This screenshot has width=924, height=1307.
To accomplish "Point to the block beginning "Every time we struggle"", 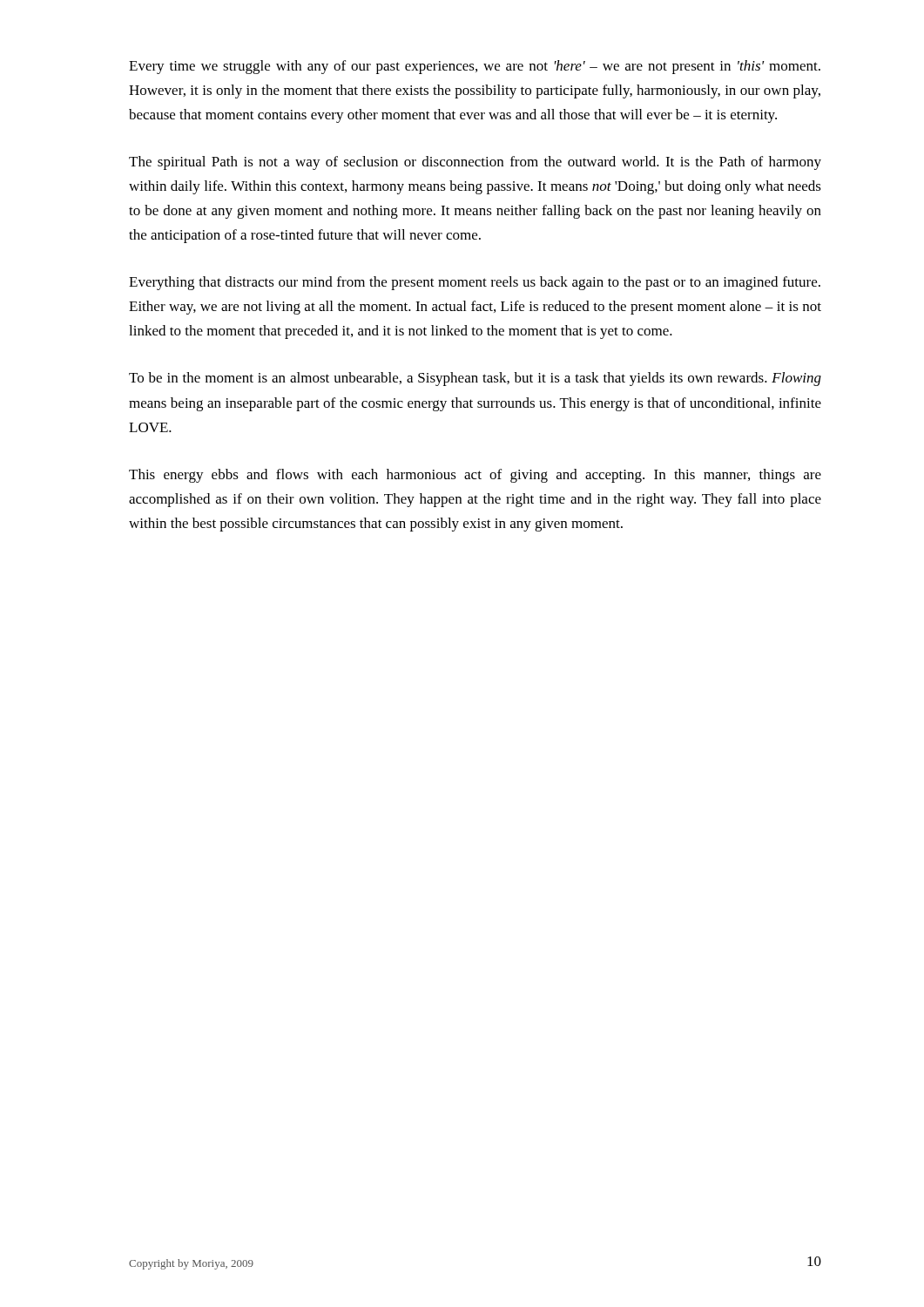I will (475, 90).
